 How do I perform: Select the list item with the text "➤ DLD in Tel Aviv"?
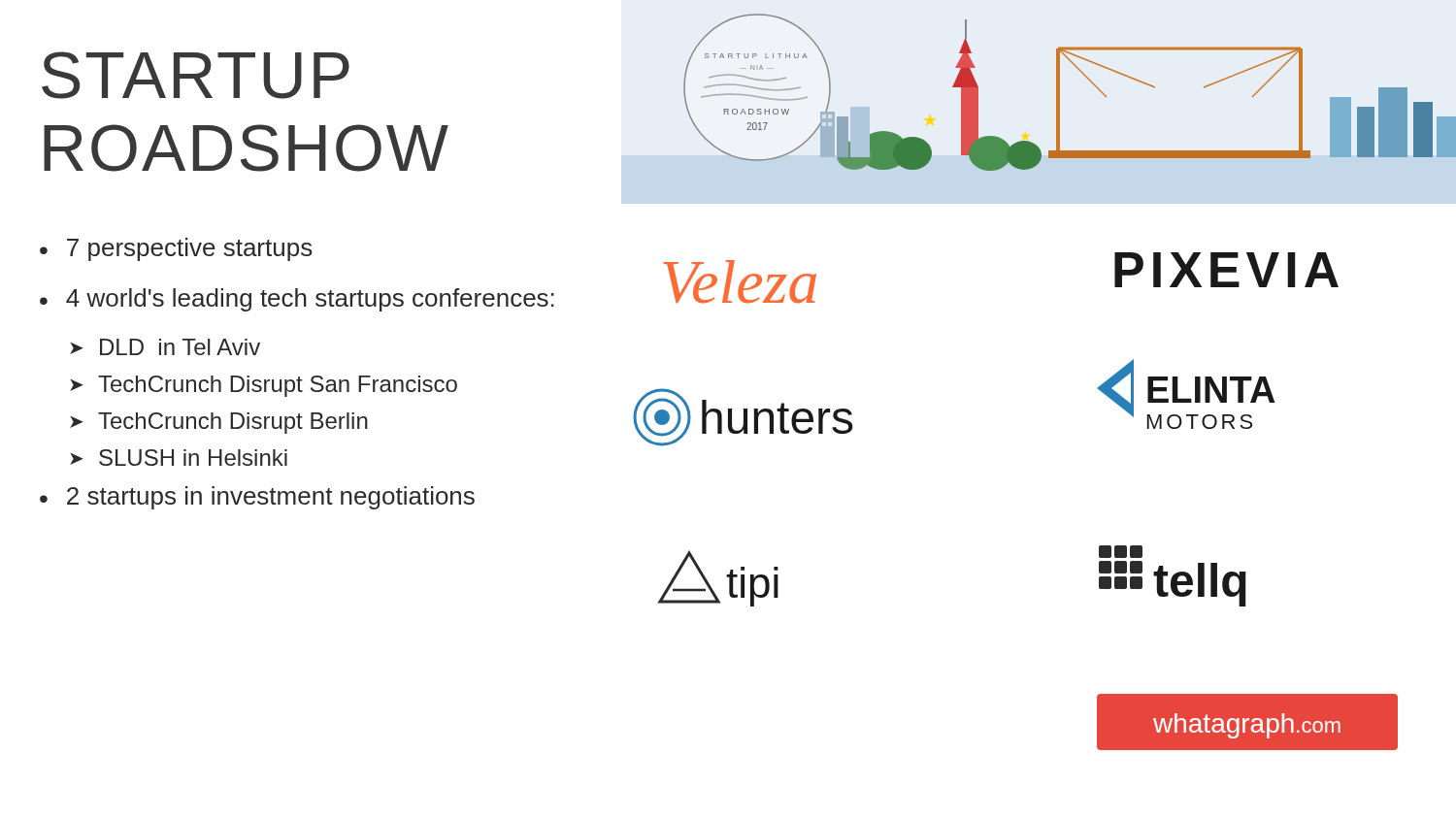pos(164,347)
